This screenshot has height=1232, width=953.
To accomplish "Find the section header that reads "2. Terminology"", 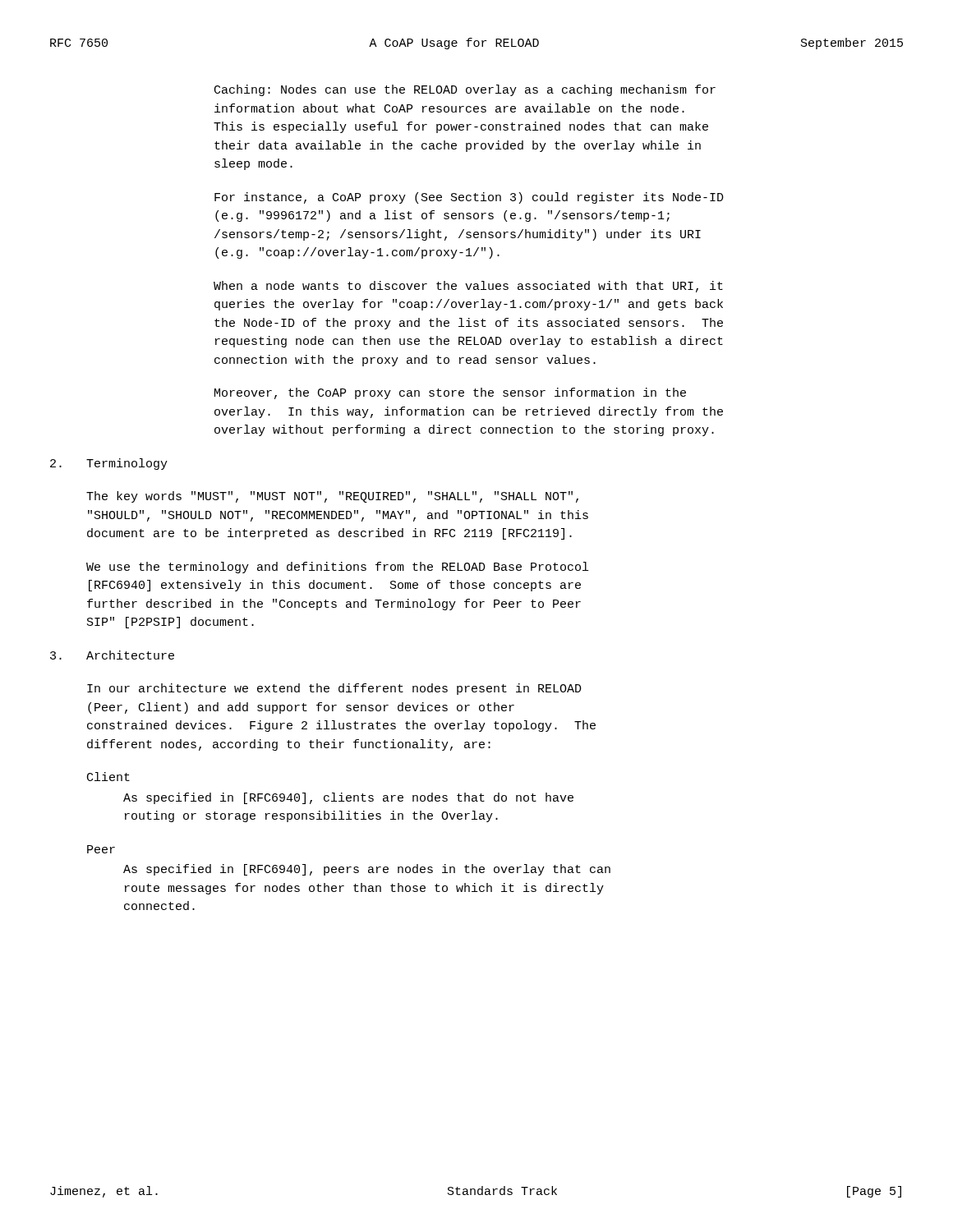I will click(108, 465).
